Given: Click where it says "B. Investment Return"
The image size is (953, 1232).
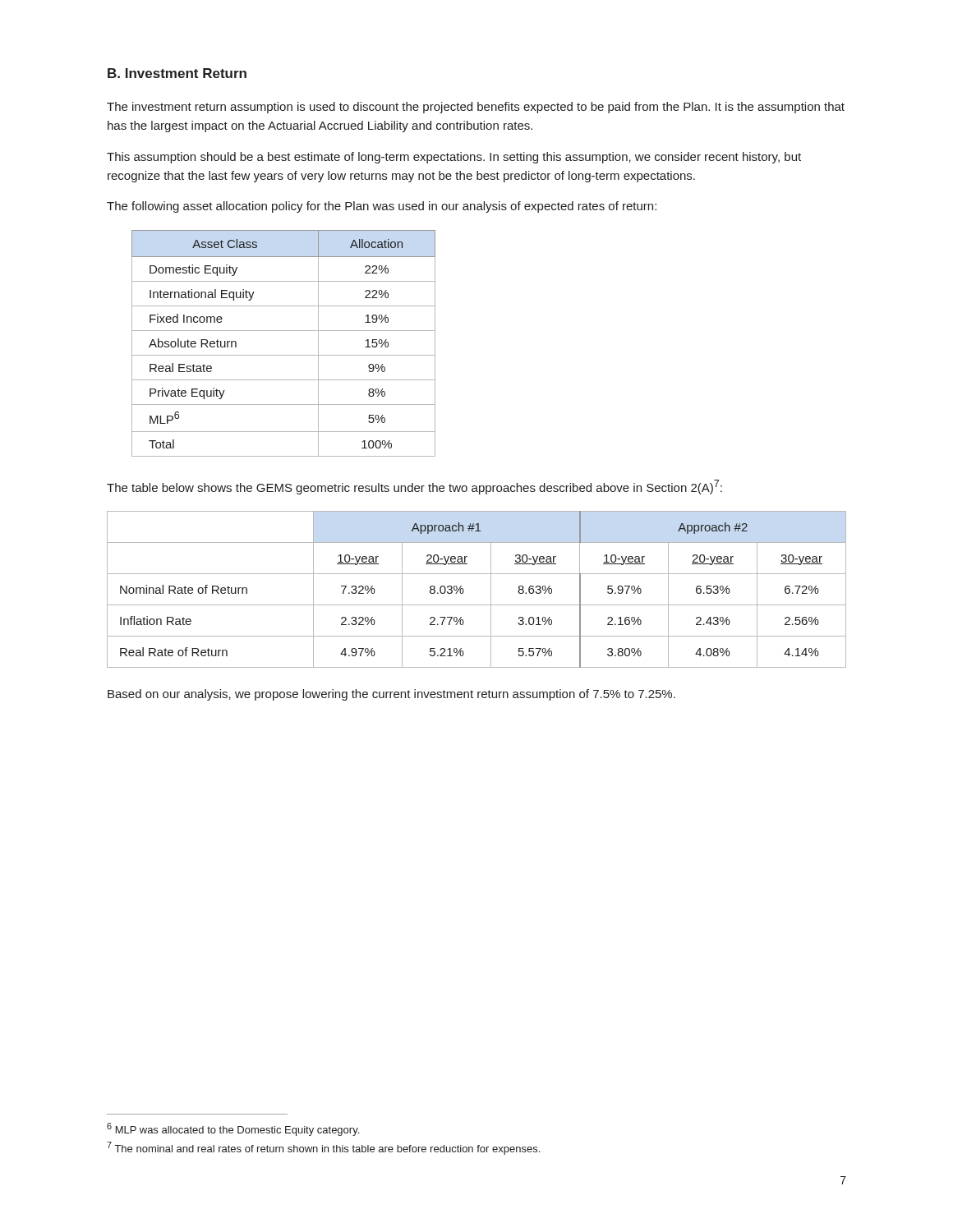Looking at the screenshot, I should (x=177, y=73).
